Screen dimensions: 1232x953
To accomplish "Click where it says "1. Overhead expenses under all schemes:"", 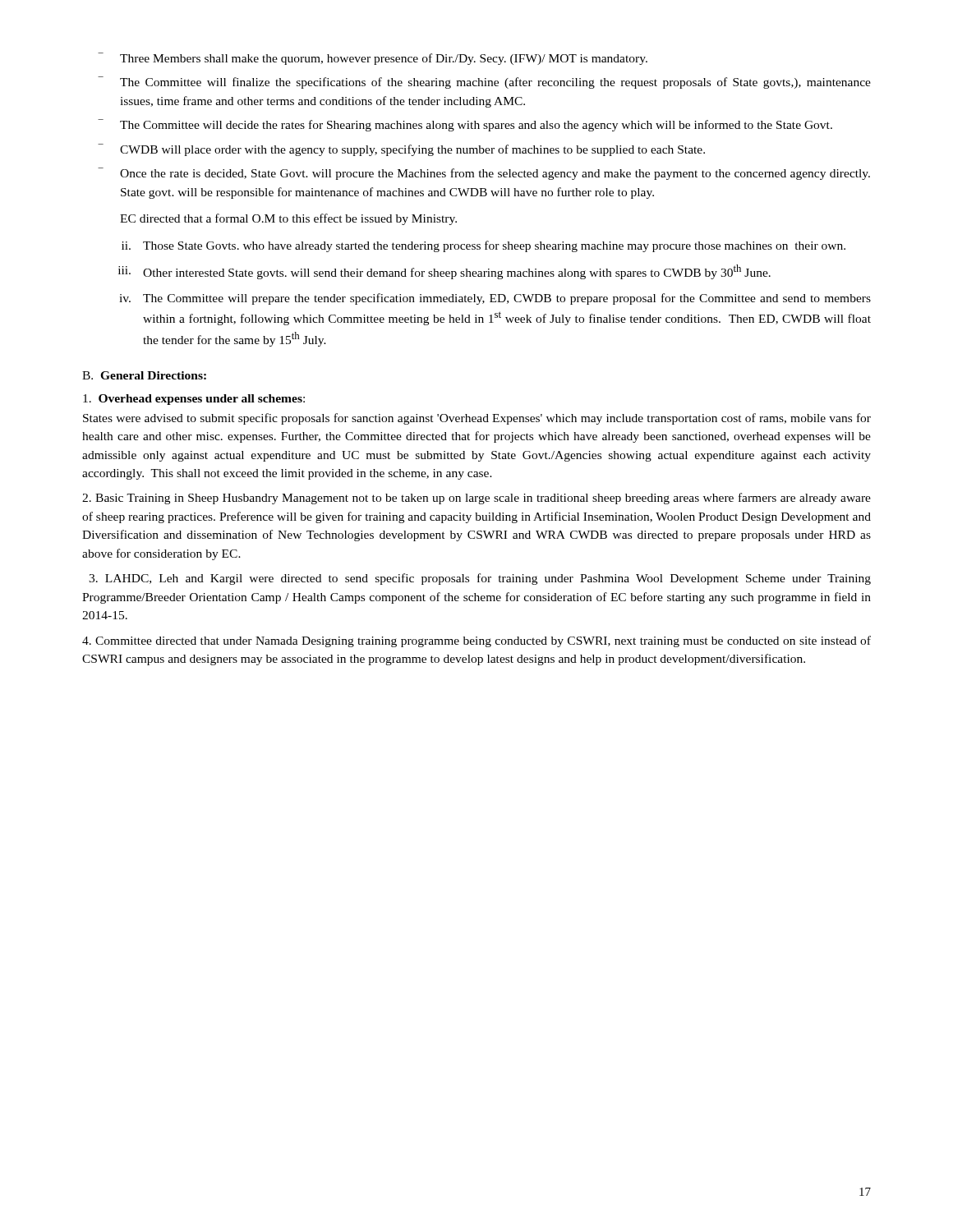I will pyautogui.click(x=194, y=398).
